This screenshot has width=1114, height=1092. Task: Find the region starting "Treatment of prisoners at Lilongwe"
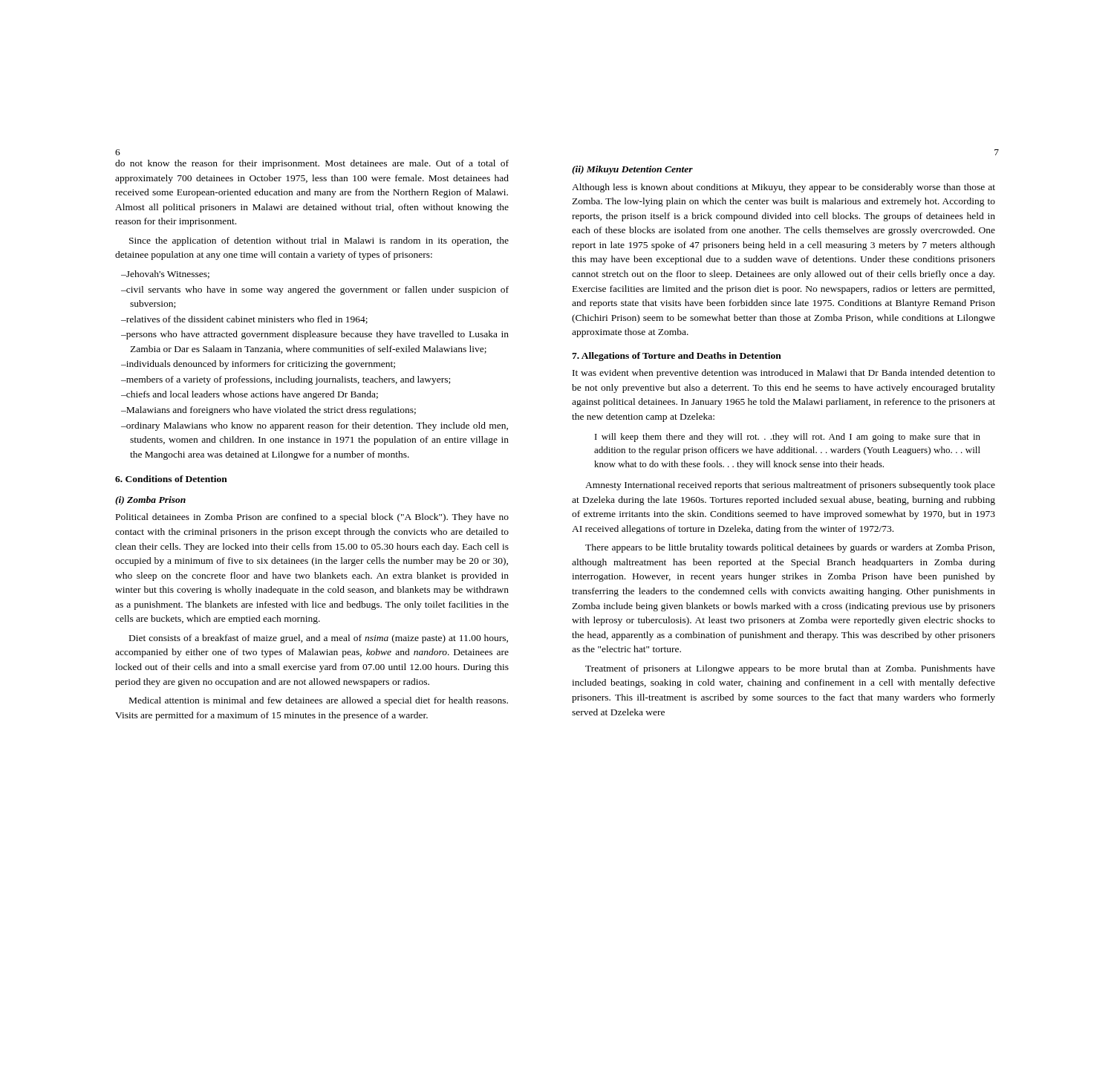point(783,690)
